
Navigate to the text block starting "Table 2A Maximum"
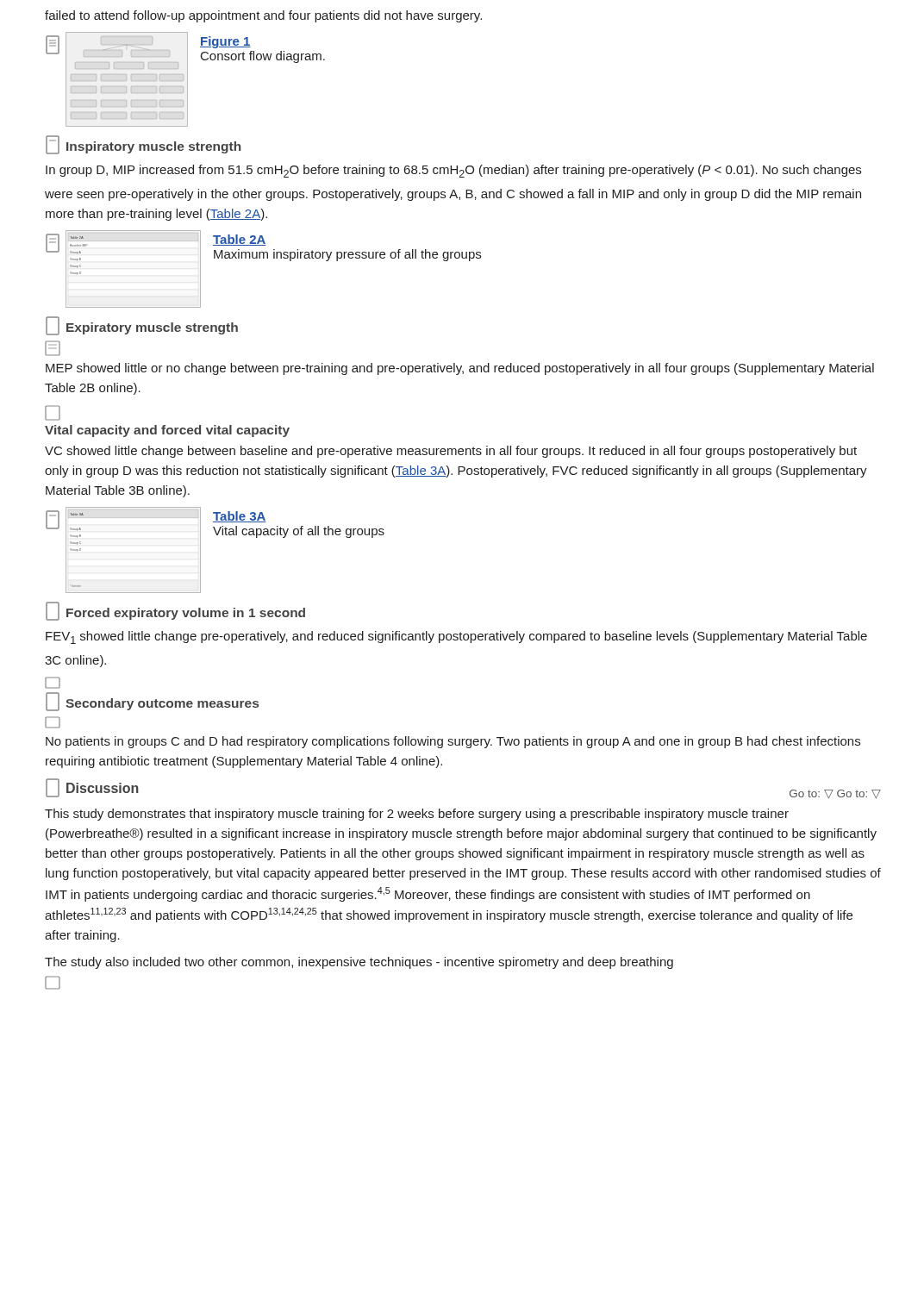[347, 247]
